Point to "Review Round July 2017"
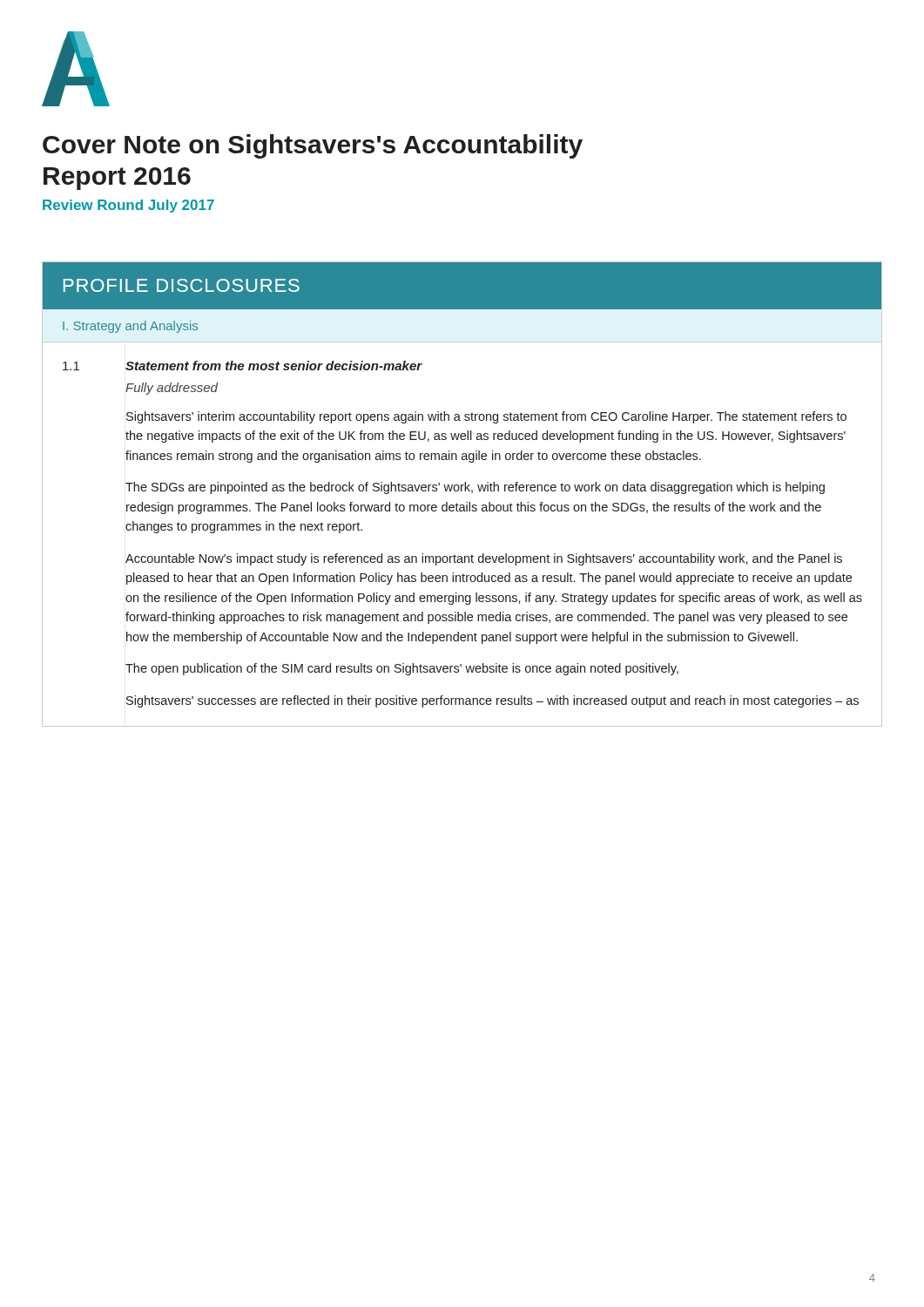 pos(128,206)
